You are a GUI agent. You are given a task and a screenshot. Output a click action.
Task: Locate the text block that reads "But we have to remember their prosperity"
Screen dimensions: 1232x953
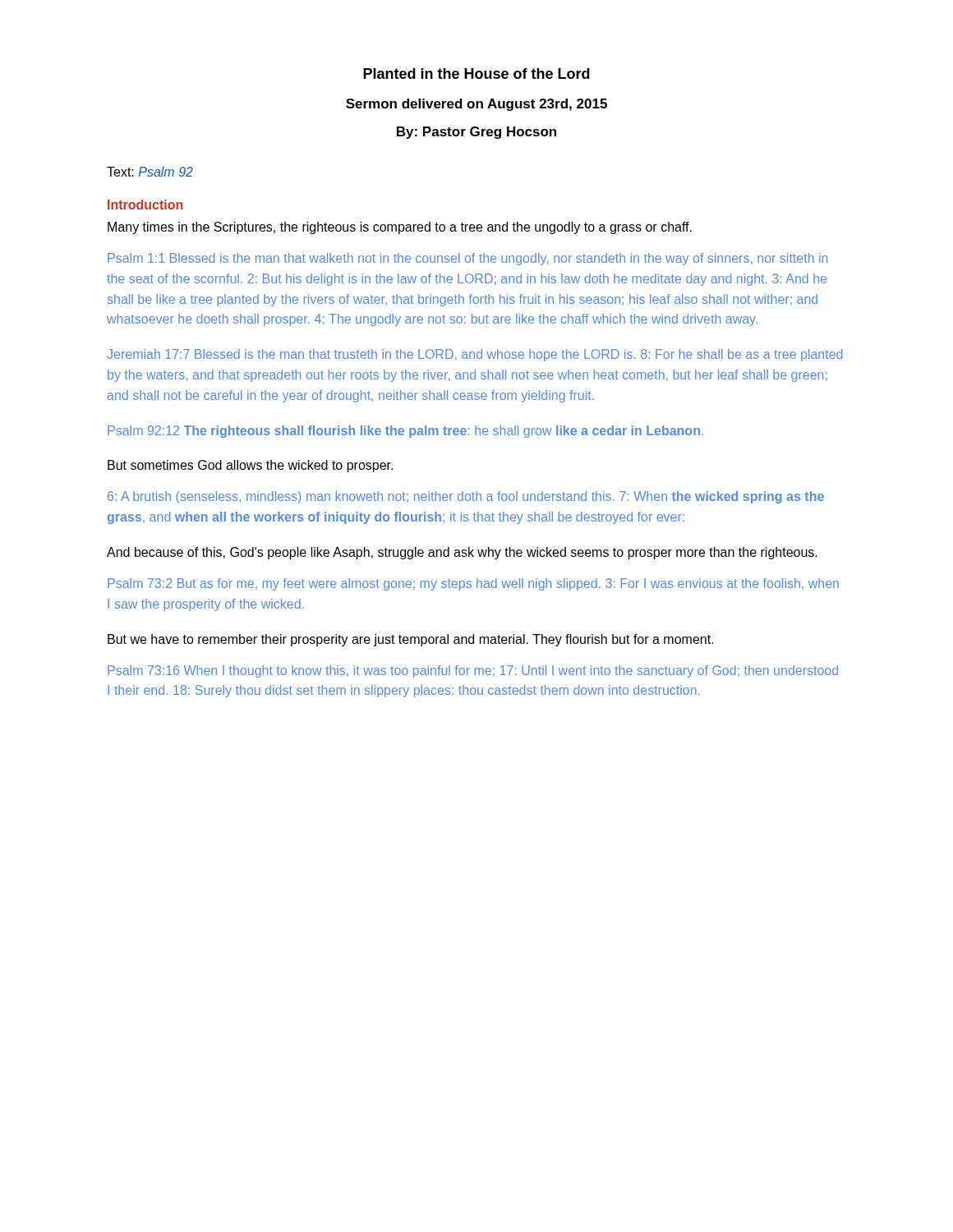tap(411, 639)
